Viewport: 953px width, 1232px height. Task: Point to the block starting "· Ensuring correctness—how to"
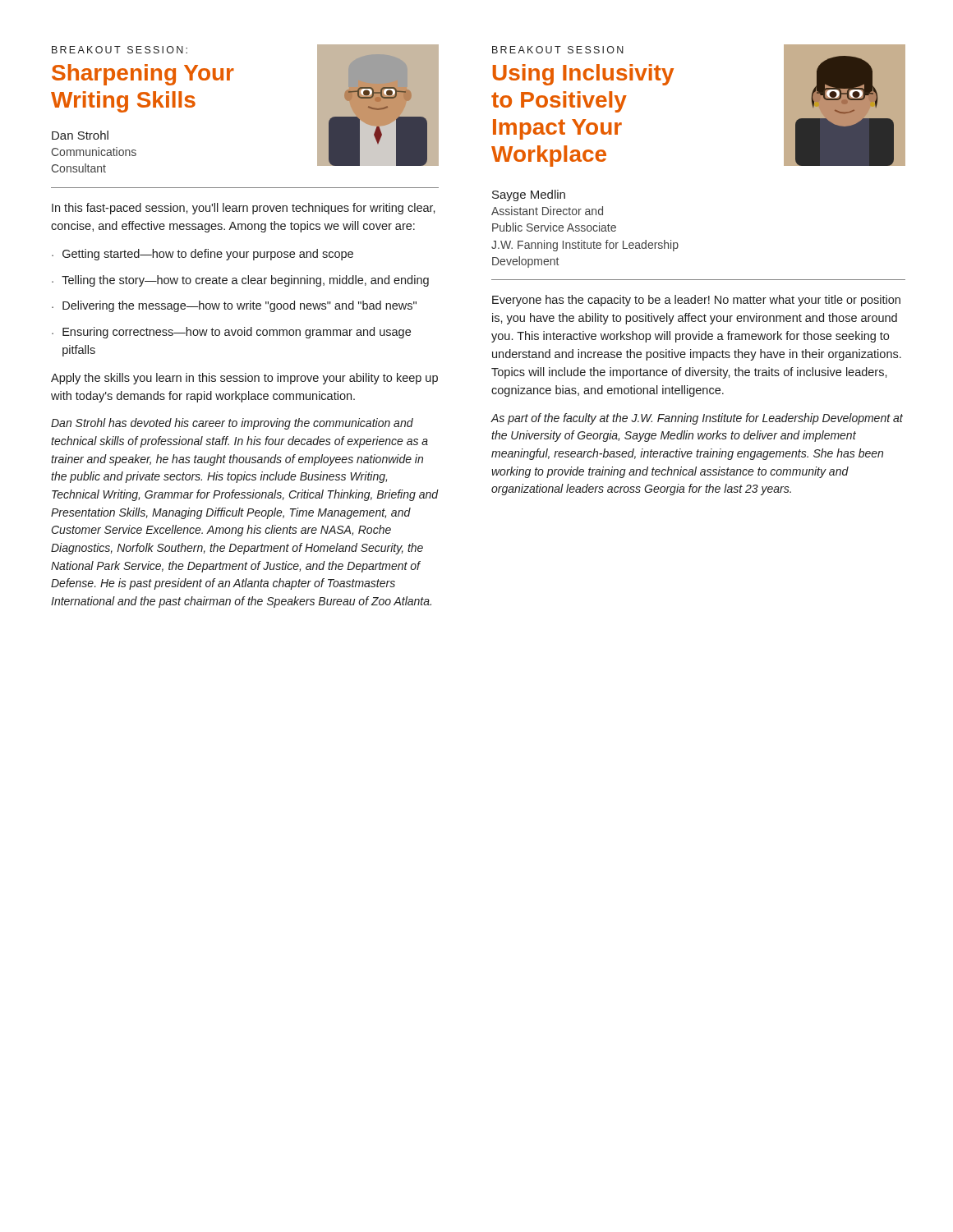[x=245, y=341]
